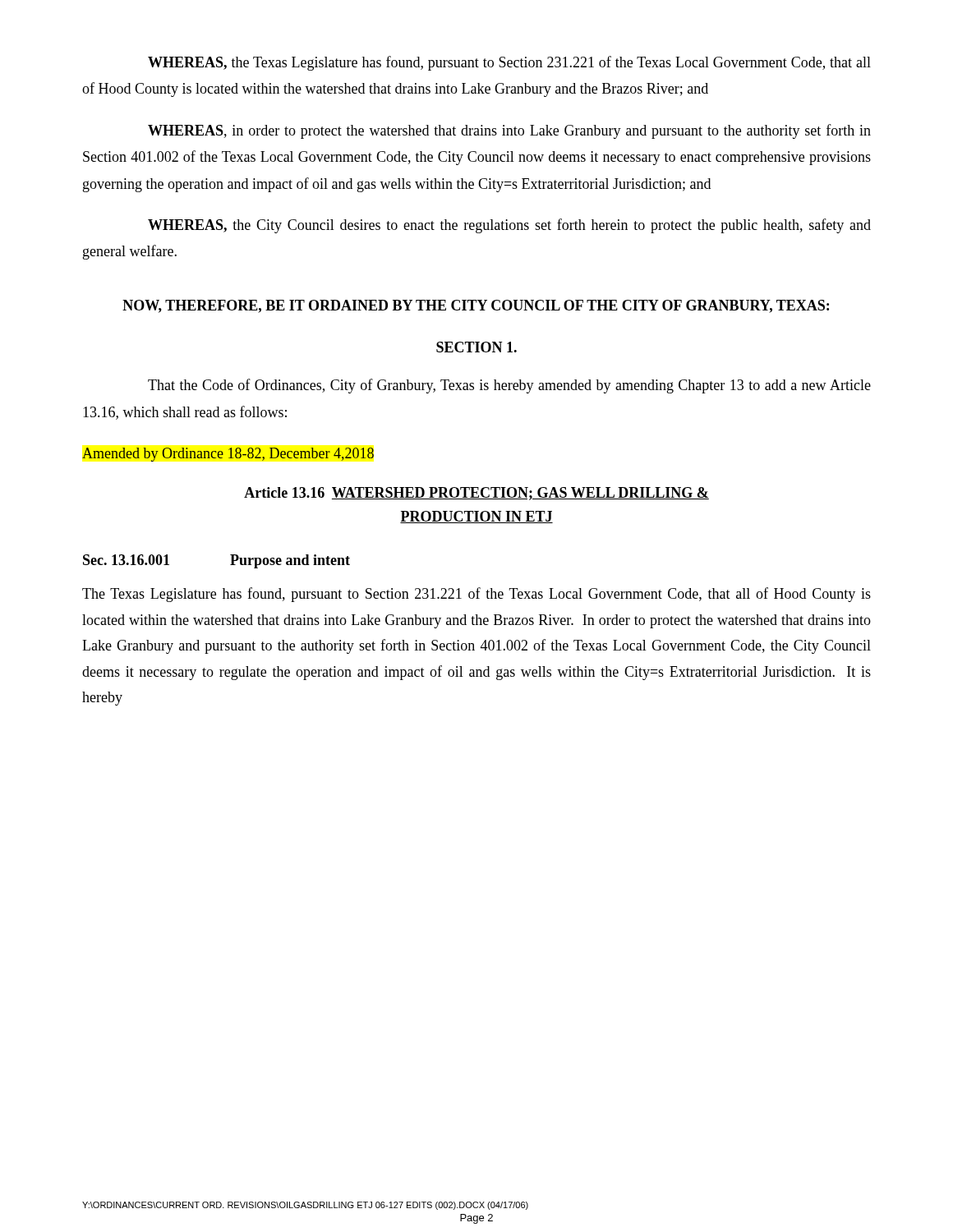Navigate to the passage starting "That the Code of"

coord(476,399)
